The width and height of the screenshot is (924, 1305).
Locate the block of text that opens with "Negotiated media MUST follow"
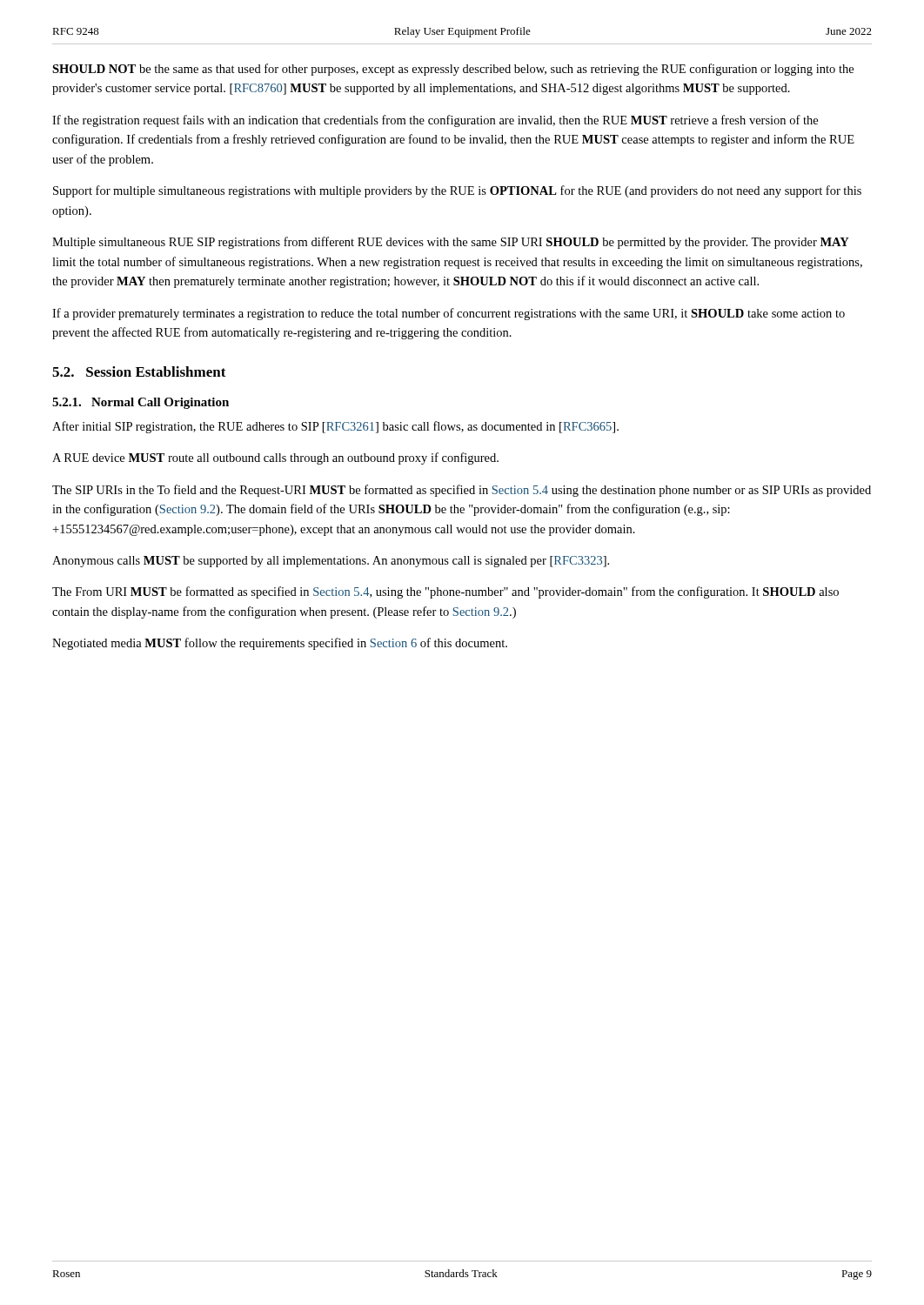pos(280,643)
